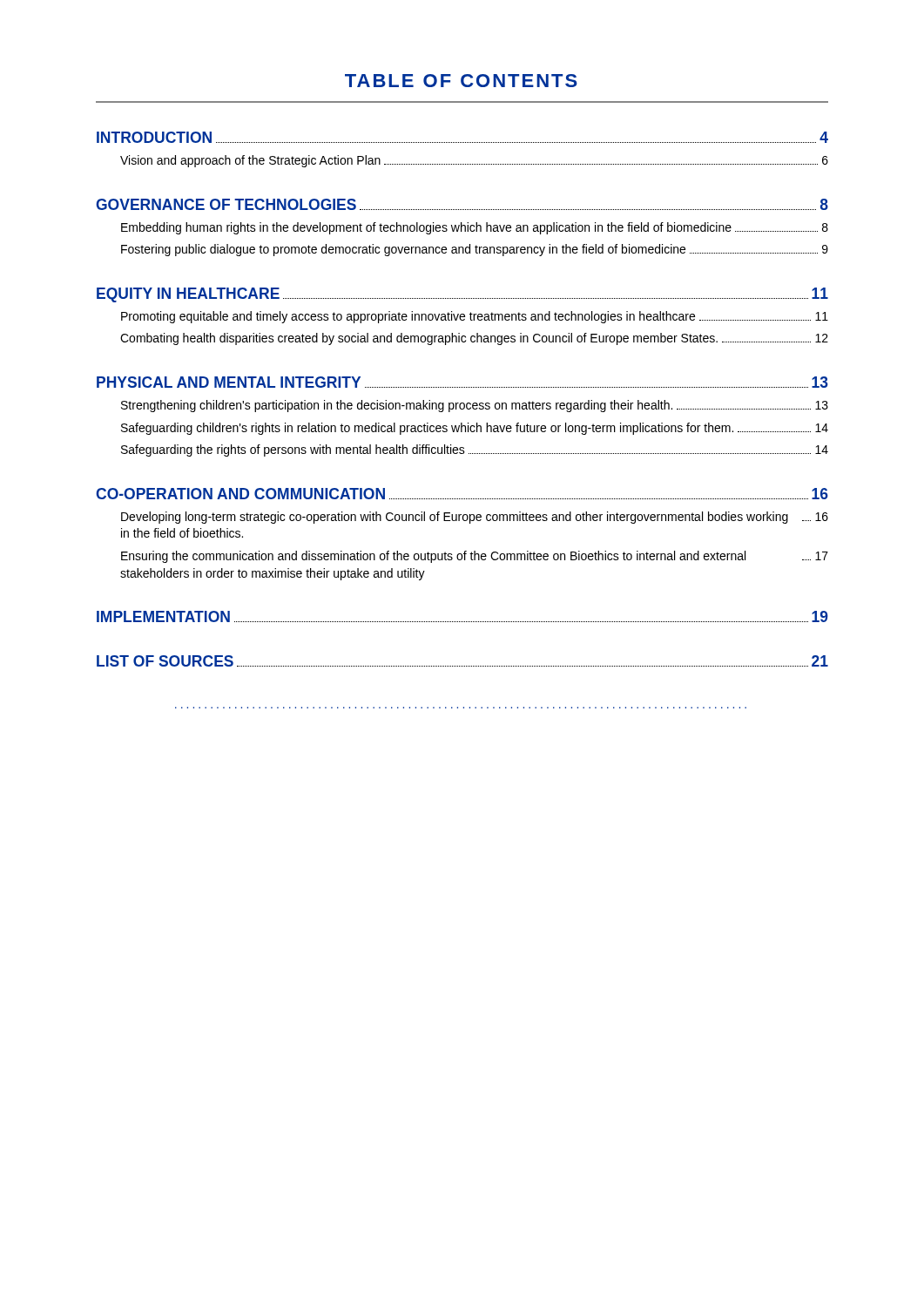Point to the region starting "Safeguarding the rights of"

(474, 450)
